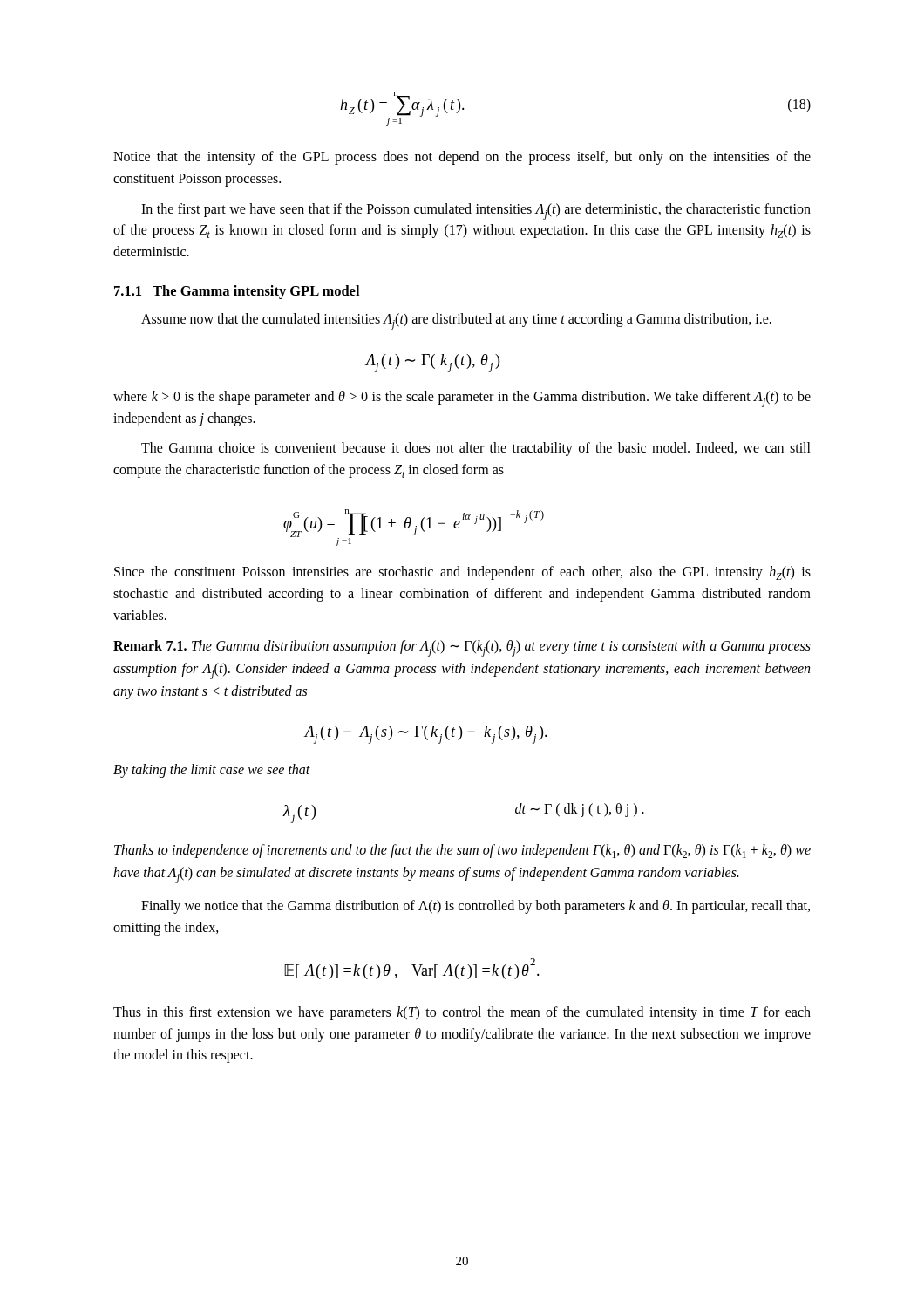The height and width of the screenshot is (1308, 924).
Task: Where is the passage that starts "Finally we notice that the Gamma"?
Action: pyautogui.click(x=462, y=917)
